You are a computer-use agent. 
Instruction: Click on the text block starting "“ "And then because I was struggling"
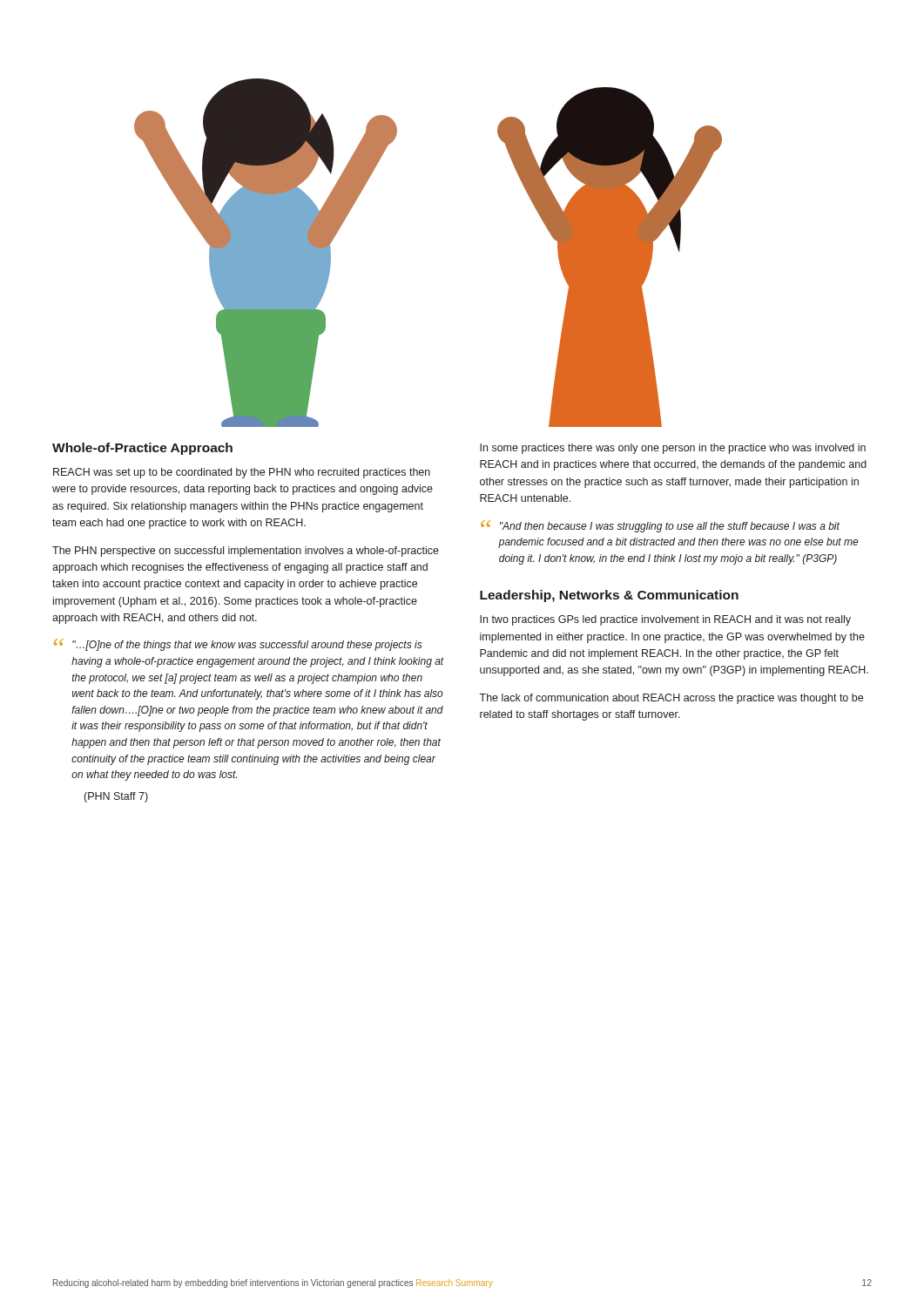[x=676, y=542]
